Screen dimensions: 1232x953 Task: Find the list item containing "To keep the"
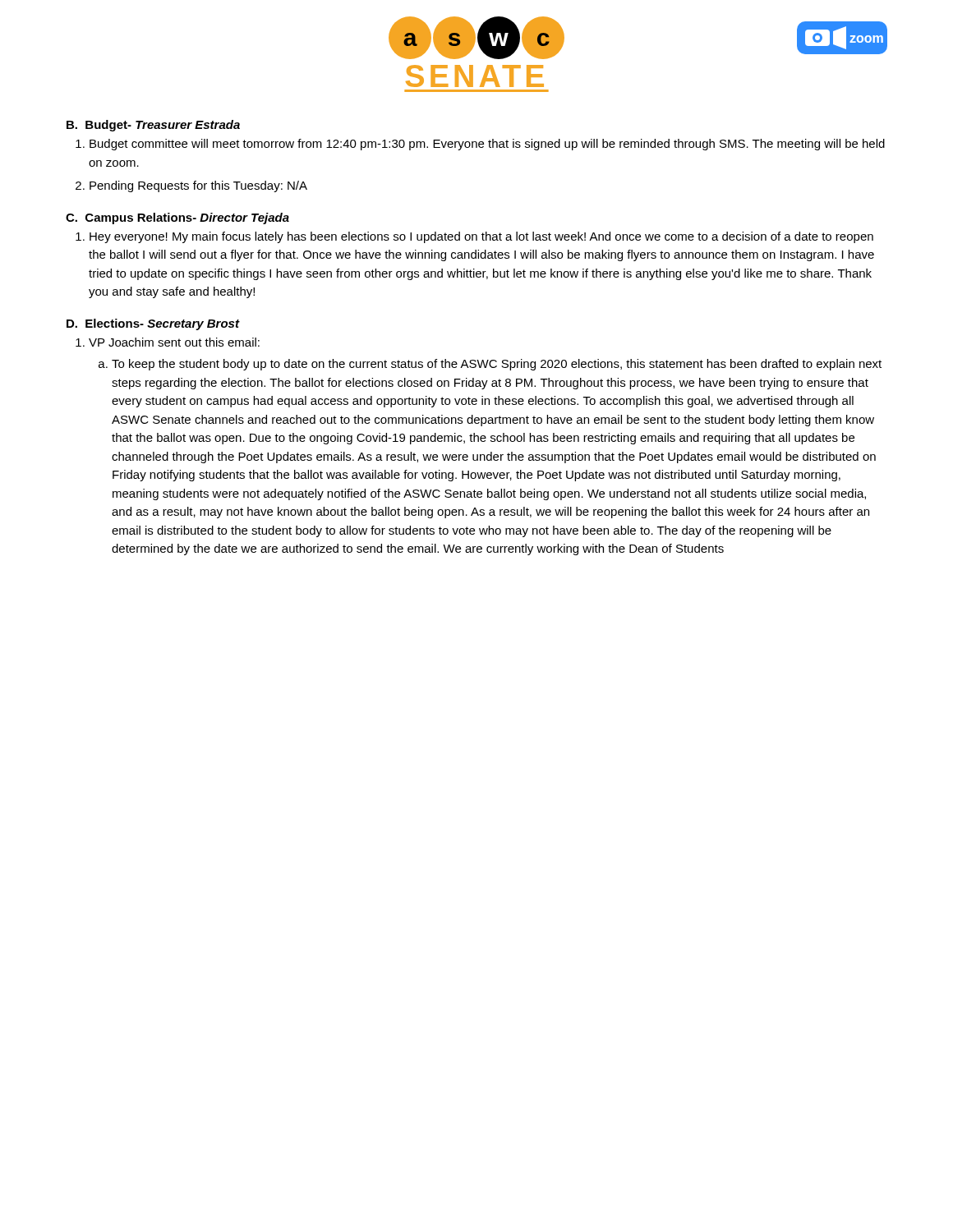coord(497,456)
